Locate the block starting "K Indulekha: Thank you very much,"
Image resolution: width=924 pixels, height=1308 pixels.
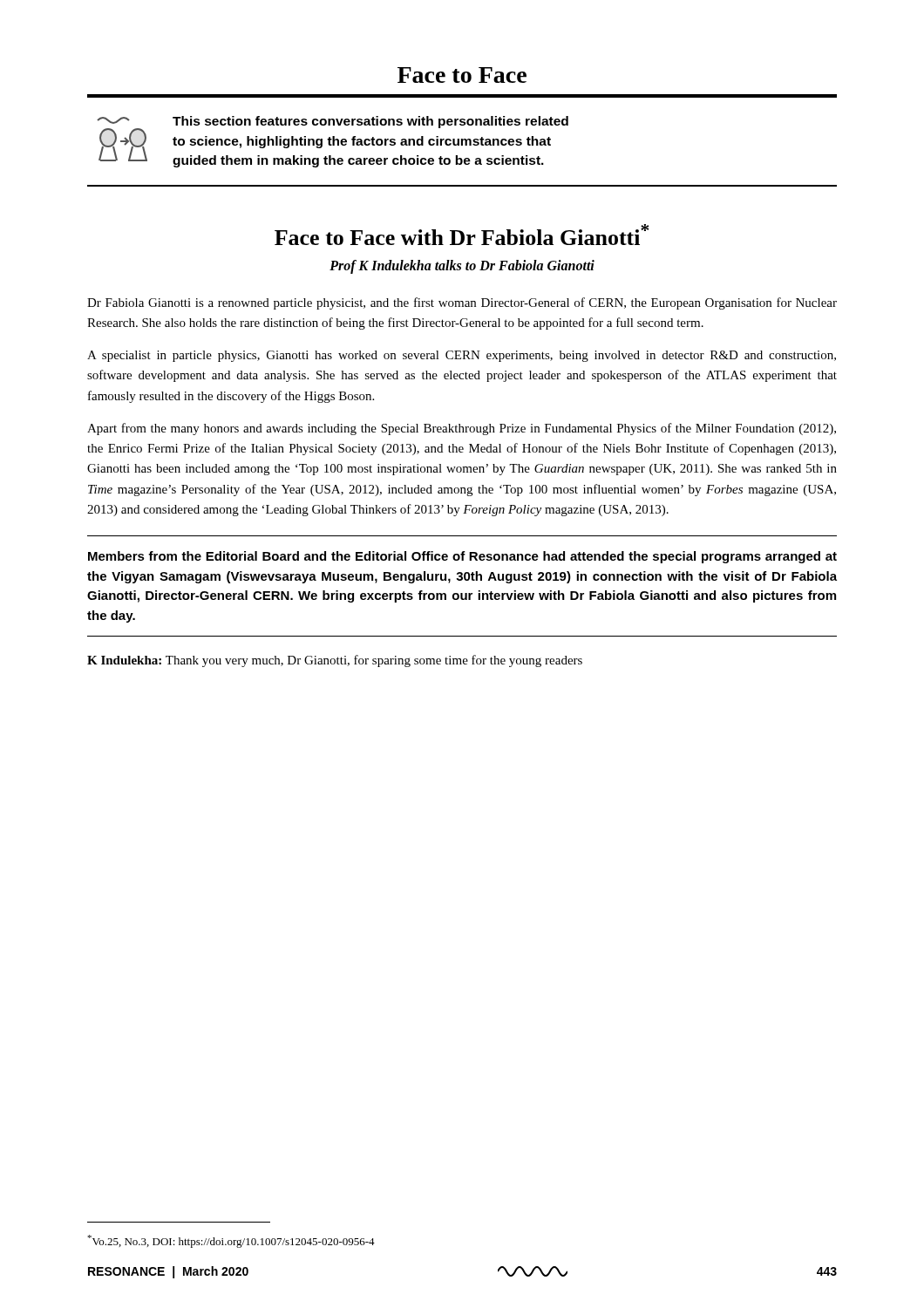335,660
